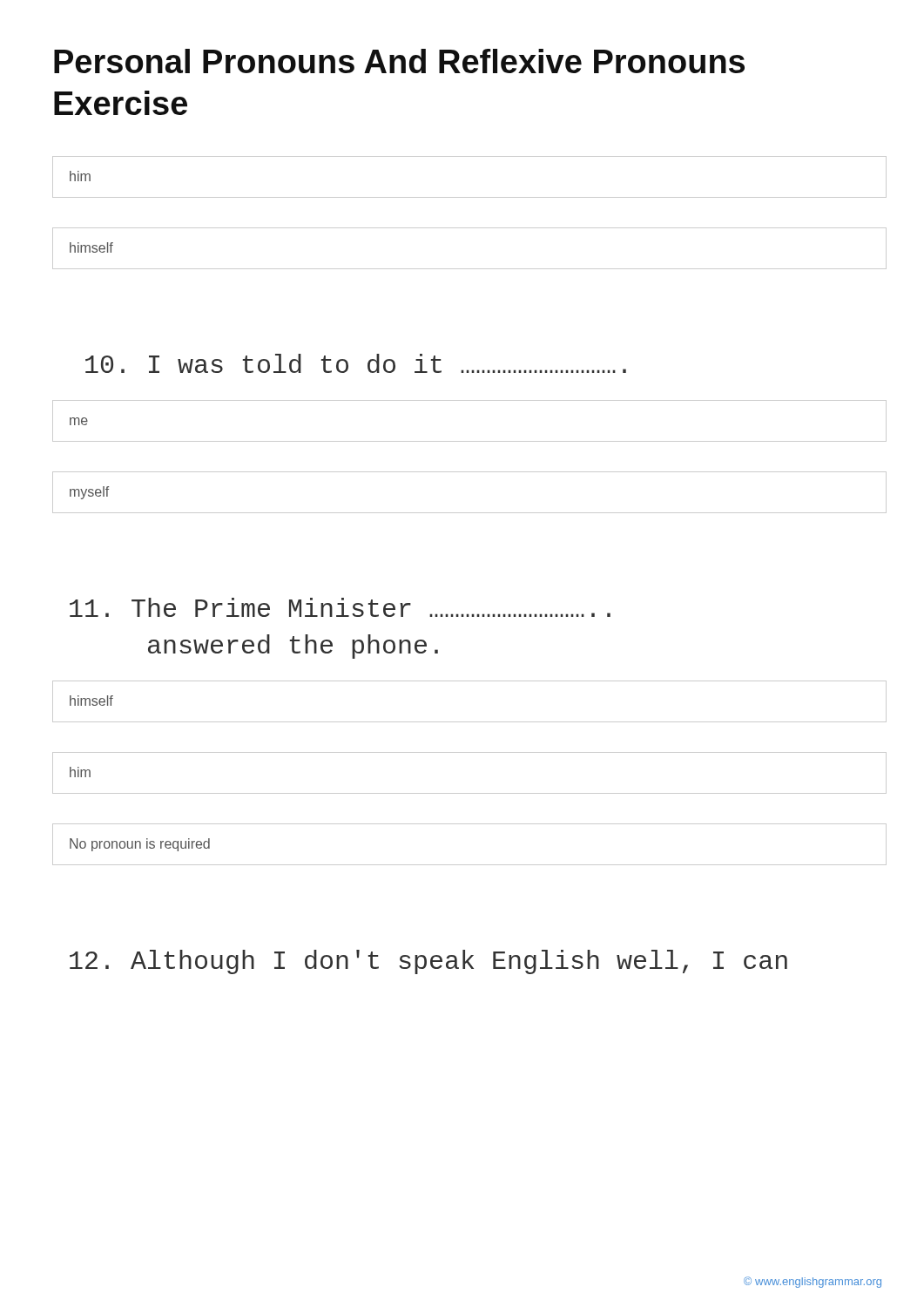Select the section header that says "12. Although I don't"
Screen dimensions: 1307x924
tap(421, 962)
